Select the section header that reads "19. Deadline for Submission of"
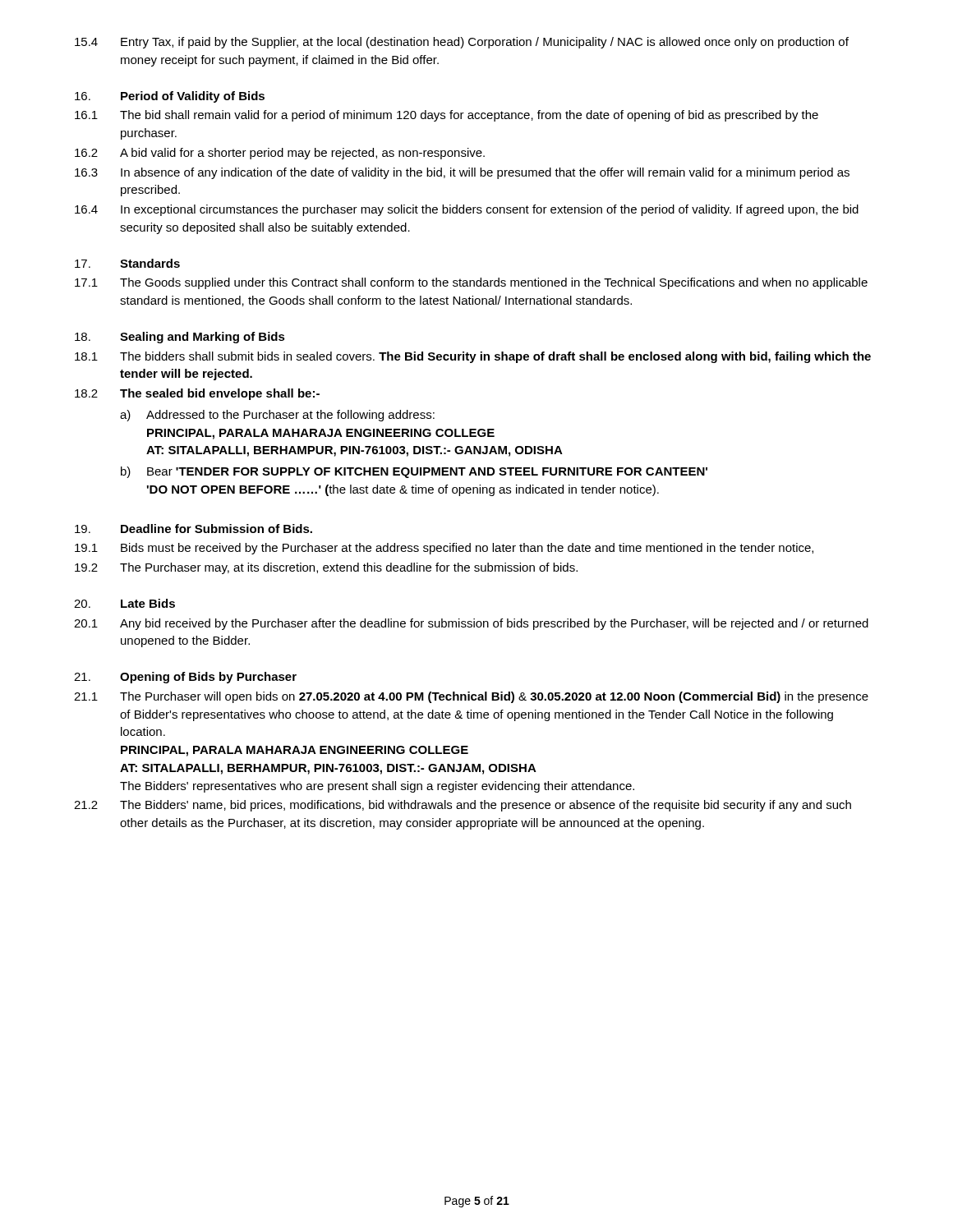953x1232 pixels. [193, 529]
